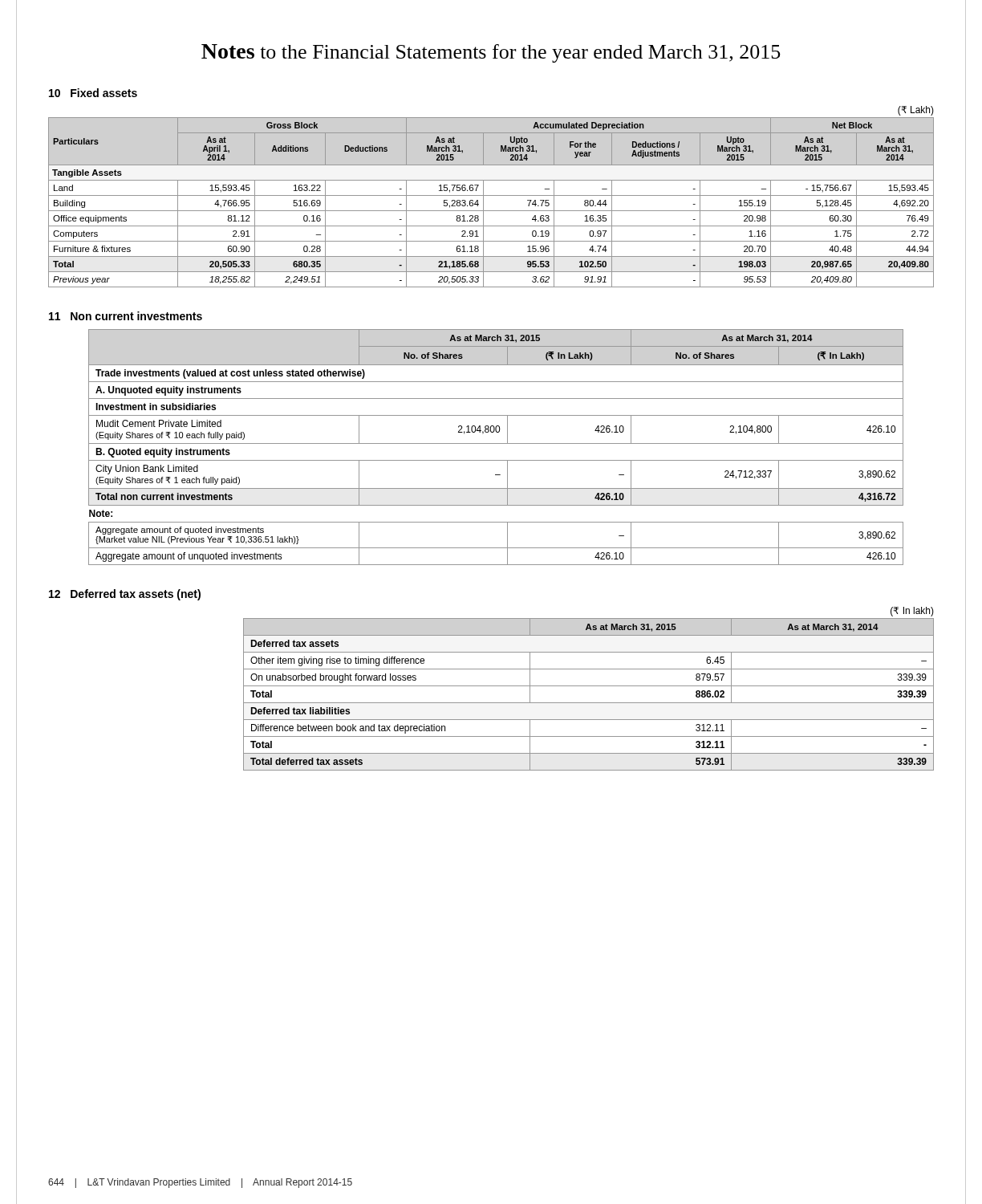Find the section header containing "12 Deferred tax assets (net)"
Image resolution: width=982 pixels, height=1204 pixels.
[125, 594]
